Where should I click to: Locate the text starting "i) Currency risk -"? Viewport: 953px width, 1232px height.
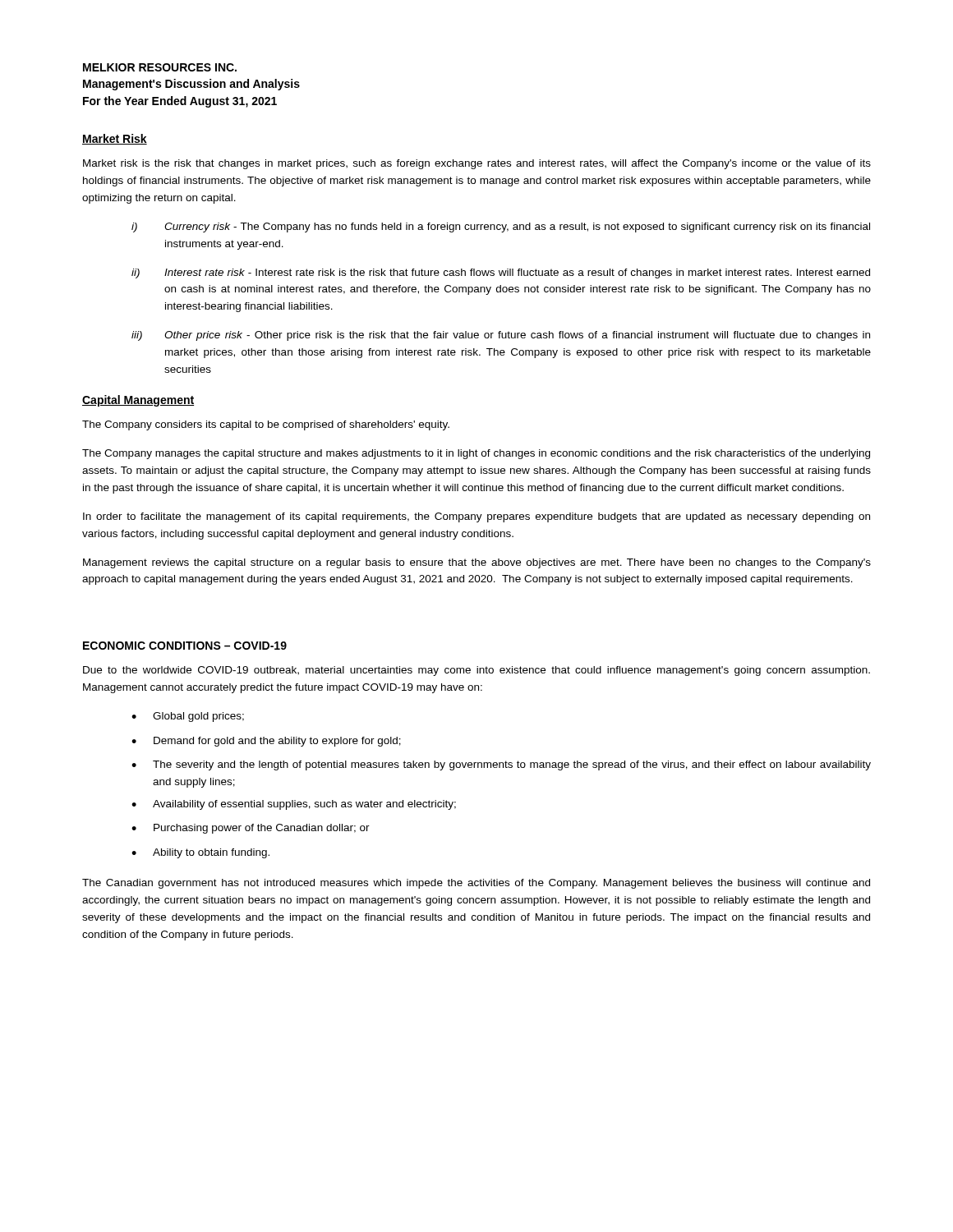tap(501, 235)
